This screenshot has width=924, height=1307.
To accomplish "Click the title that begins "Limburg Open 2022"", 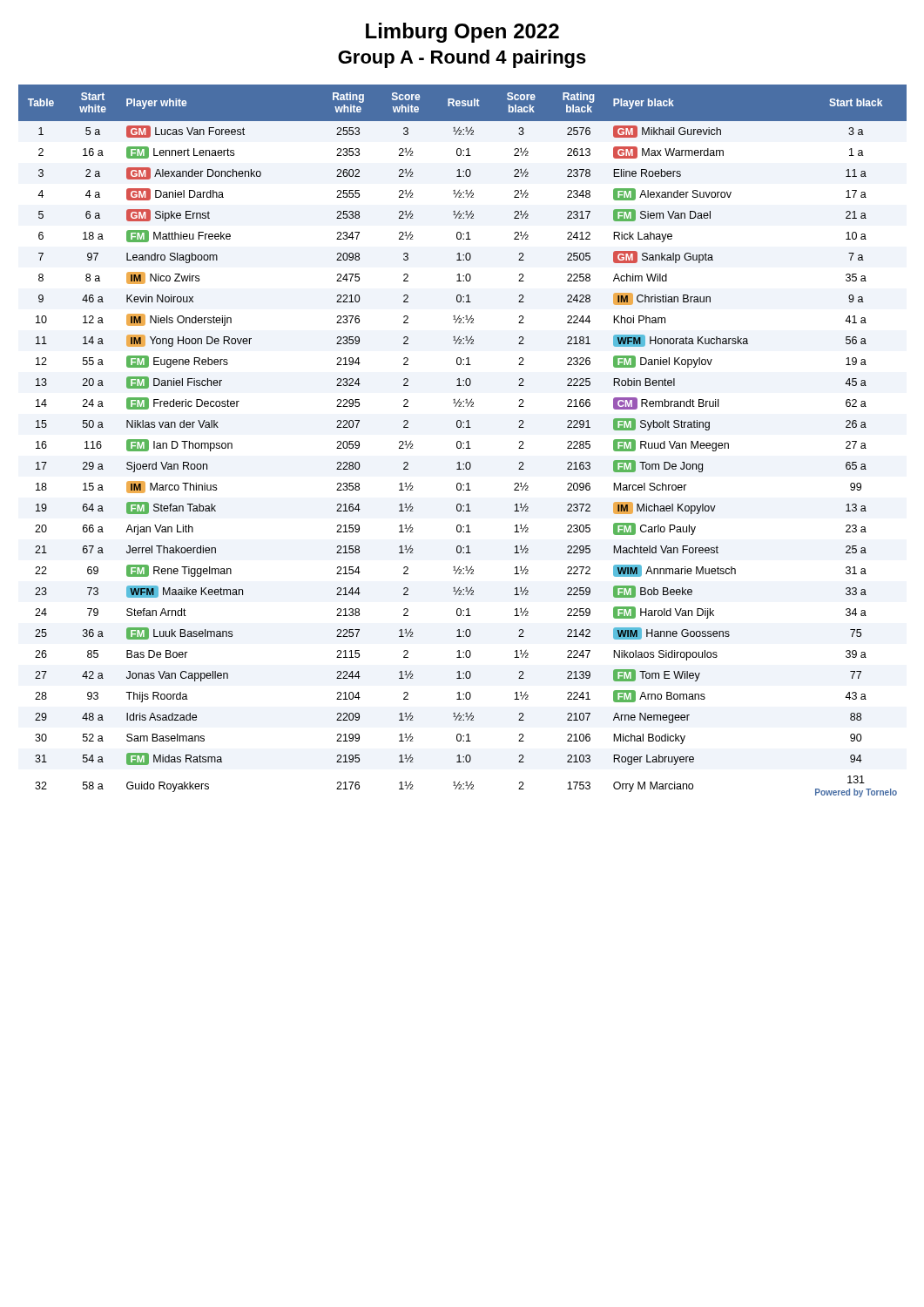I will point(462,44).
